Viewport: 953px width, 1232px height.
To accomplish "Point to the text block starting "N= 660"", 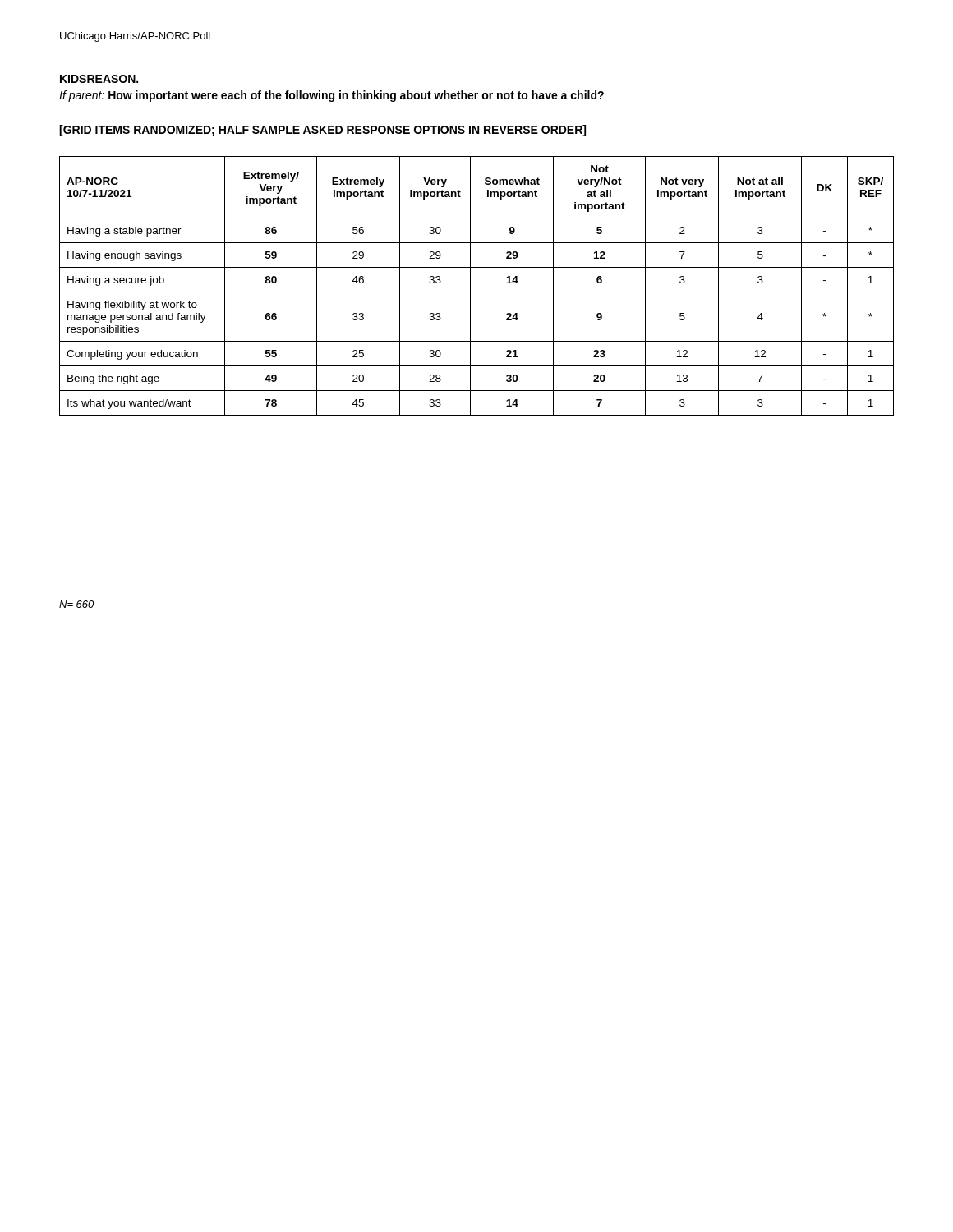I will pyautogui.click(x=77, y=604).
